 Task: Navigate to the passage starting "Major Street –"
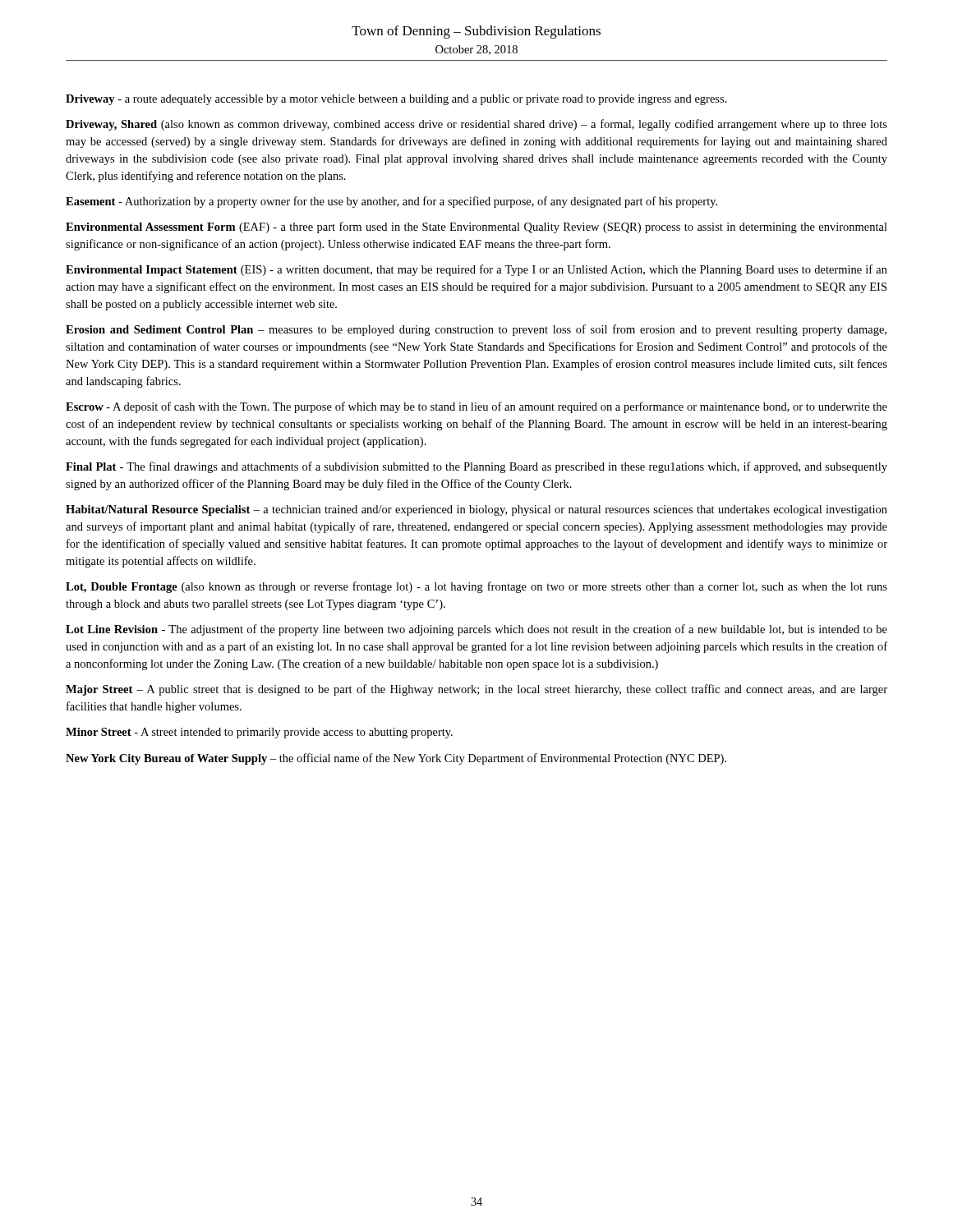(x=476, y=698)
